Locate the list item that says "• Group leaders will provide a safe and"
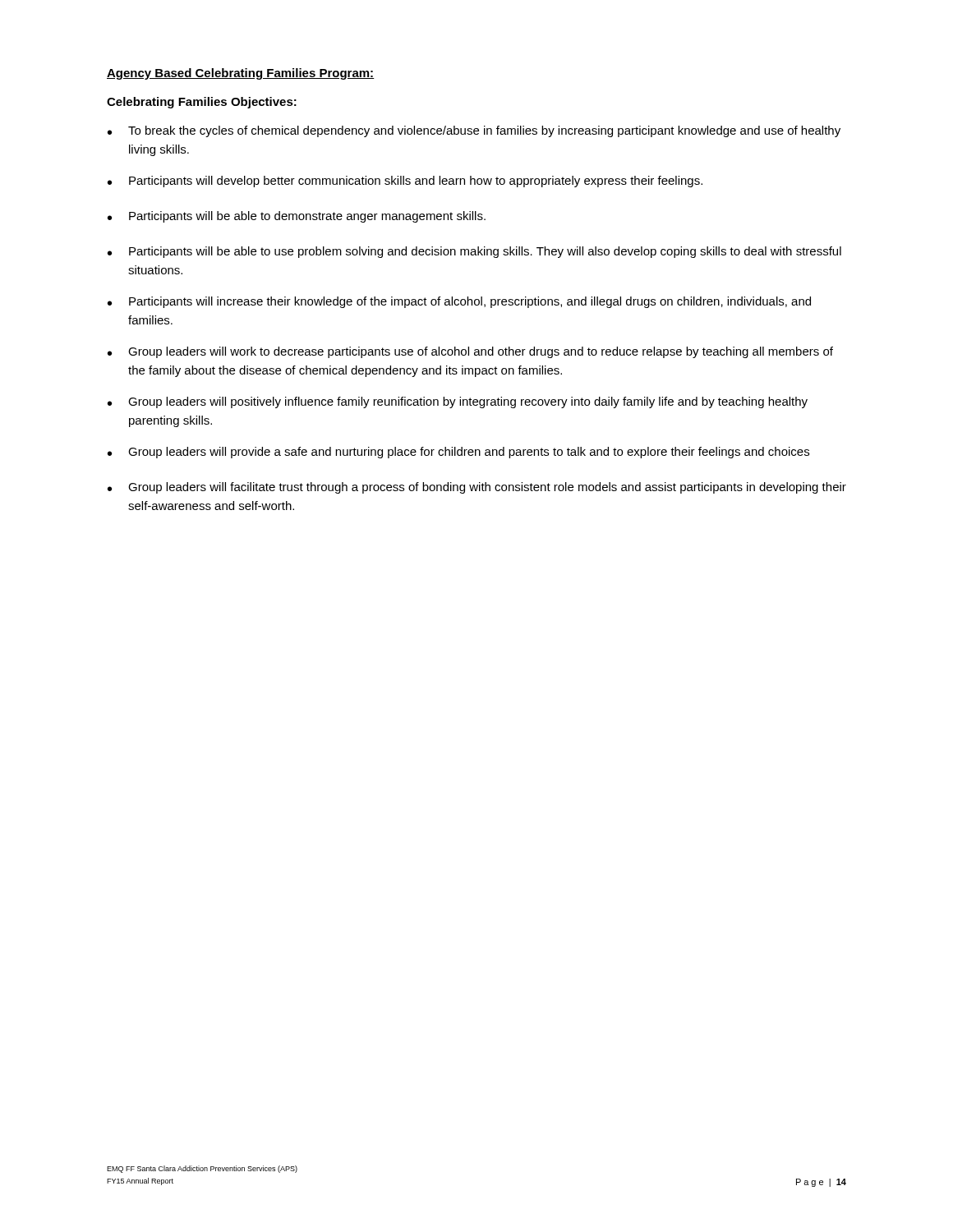This screenshot has height=1232, width=953. 476,454
